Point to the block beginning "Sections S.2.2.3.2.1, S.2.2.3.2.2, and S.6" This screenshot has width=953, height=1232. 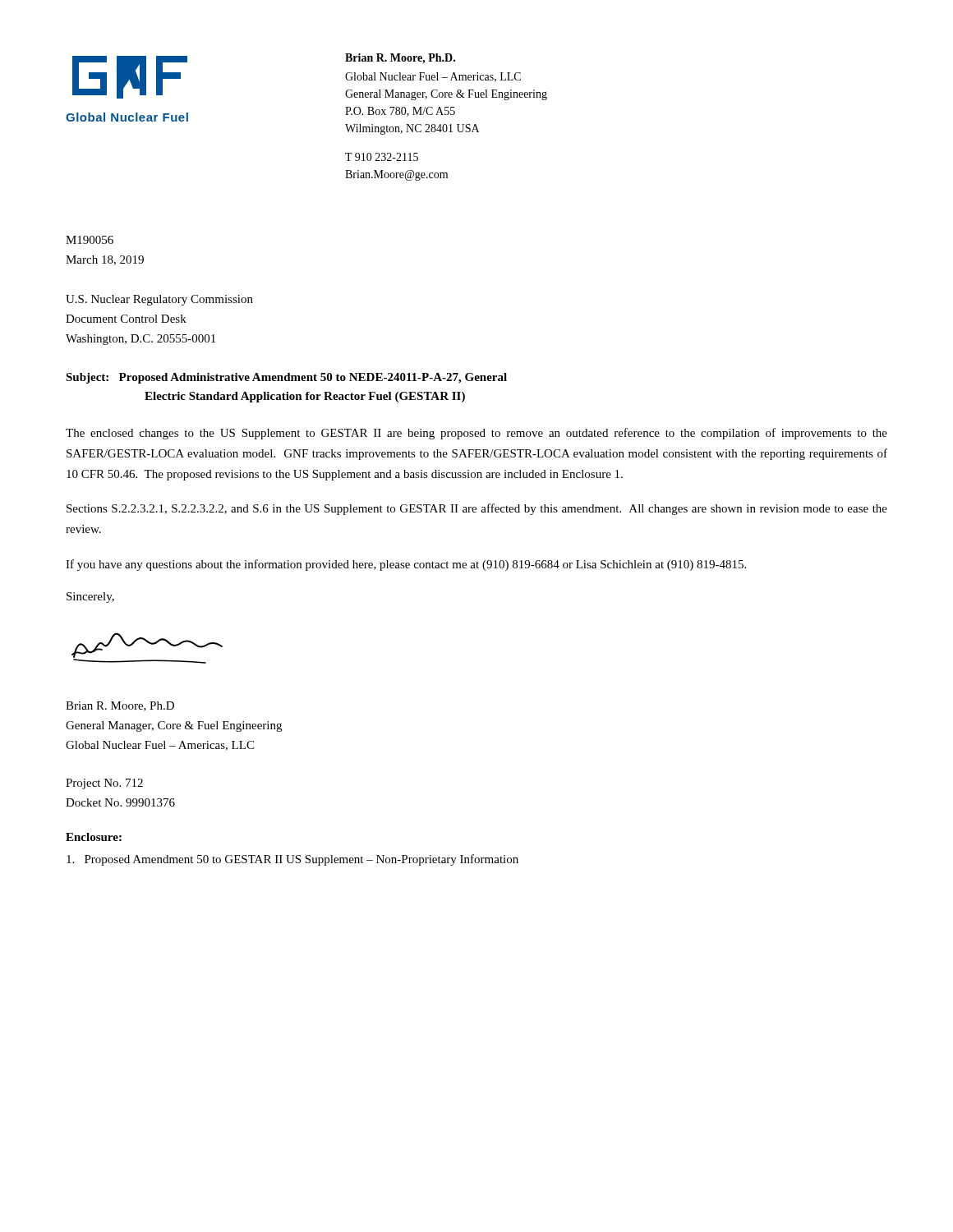point(476,519)
